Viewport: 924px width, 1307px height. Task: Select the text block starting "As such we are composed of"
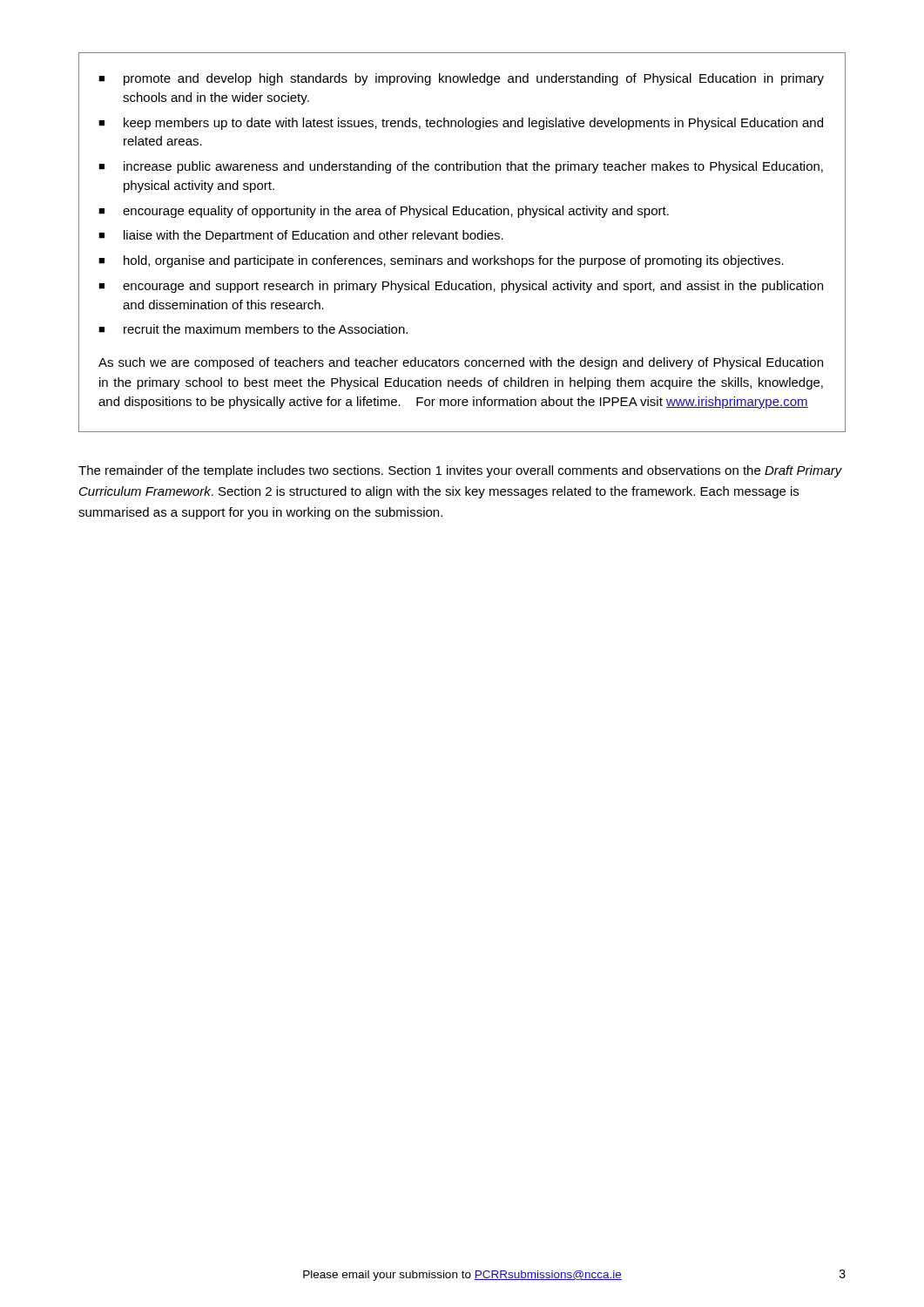click(461, 382)
